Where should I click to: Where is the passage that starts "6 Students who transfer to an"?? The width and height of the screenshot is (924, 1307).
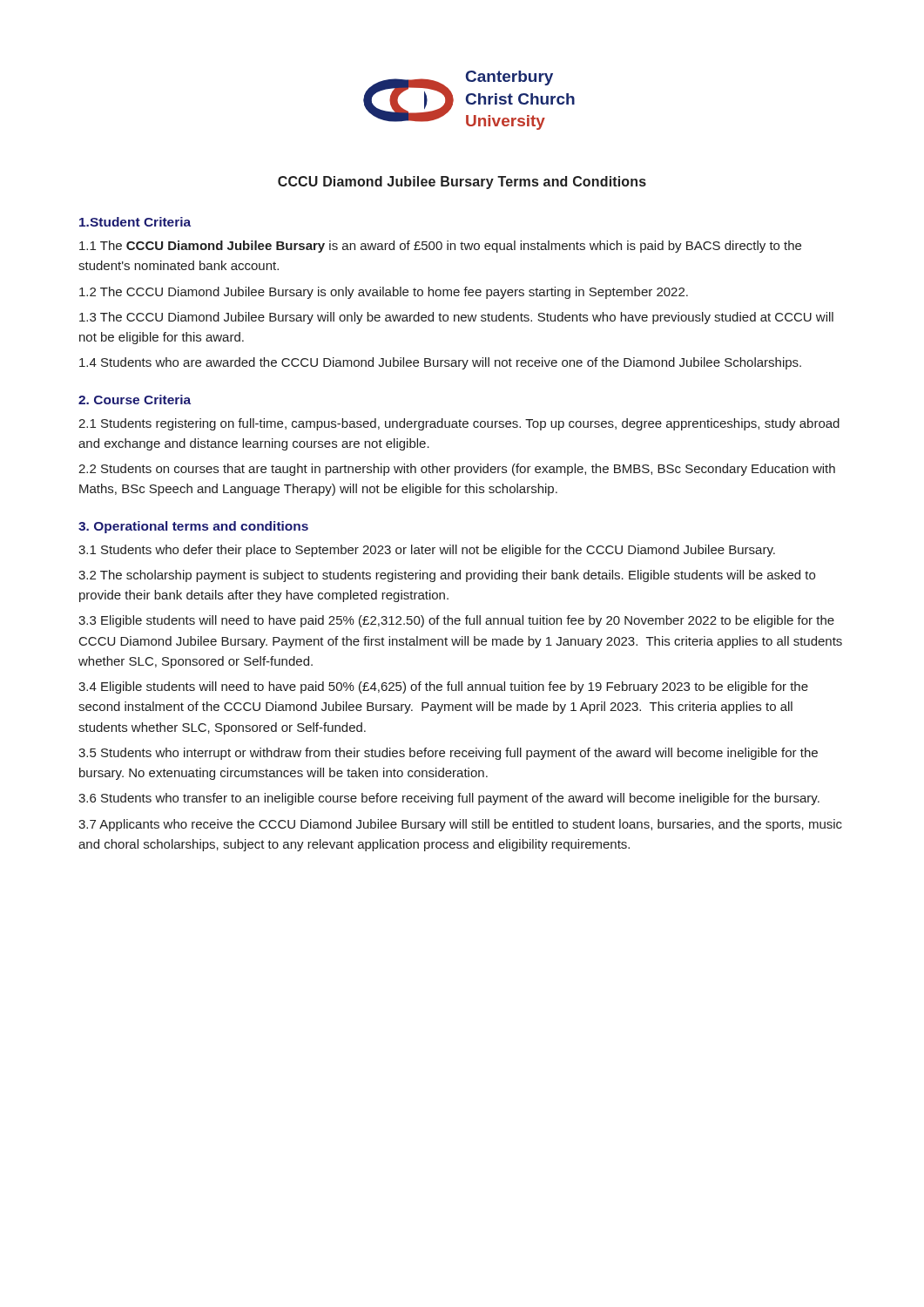tap(449, 798)
